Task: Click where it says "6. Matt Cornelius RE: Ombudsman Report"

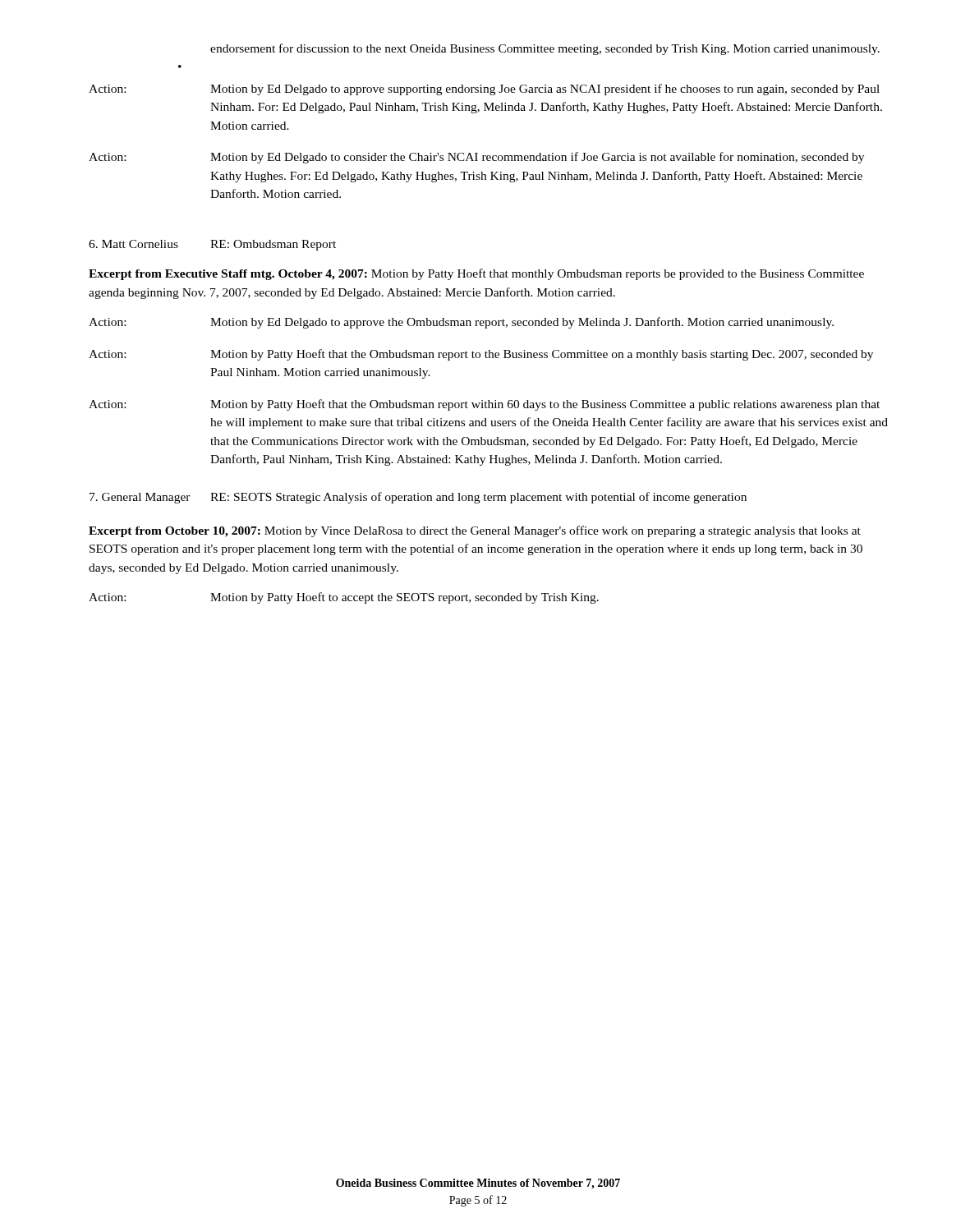Action: [x=212, y=245]
